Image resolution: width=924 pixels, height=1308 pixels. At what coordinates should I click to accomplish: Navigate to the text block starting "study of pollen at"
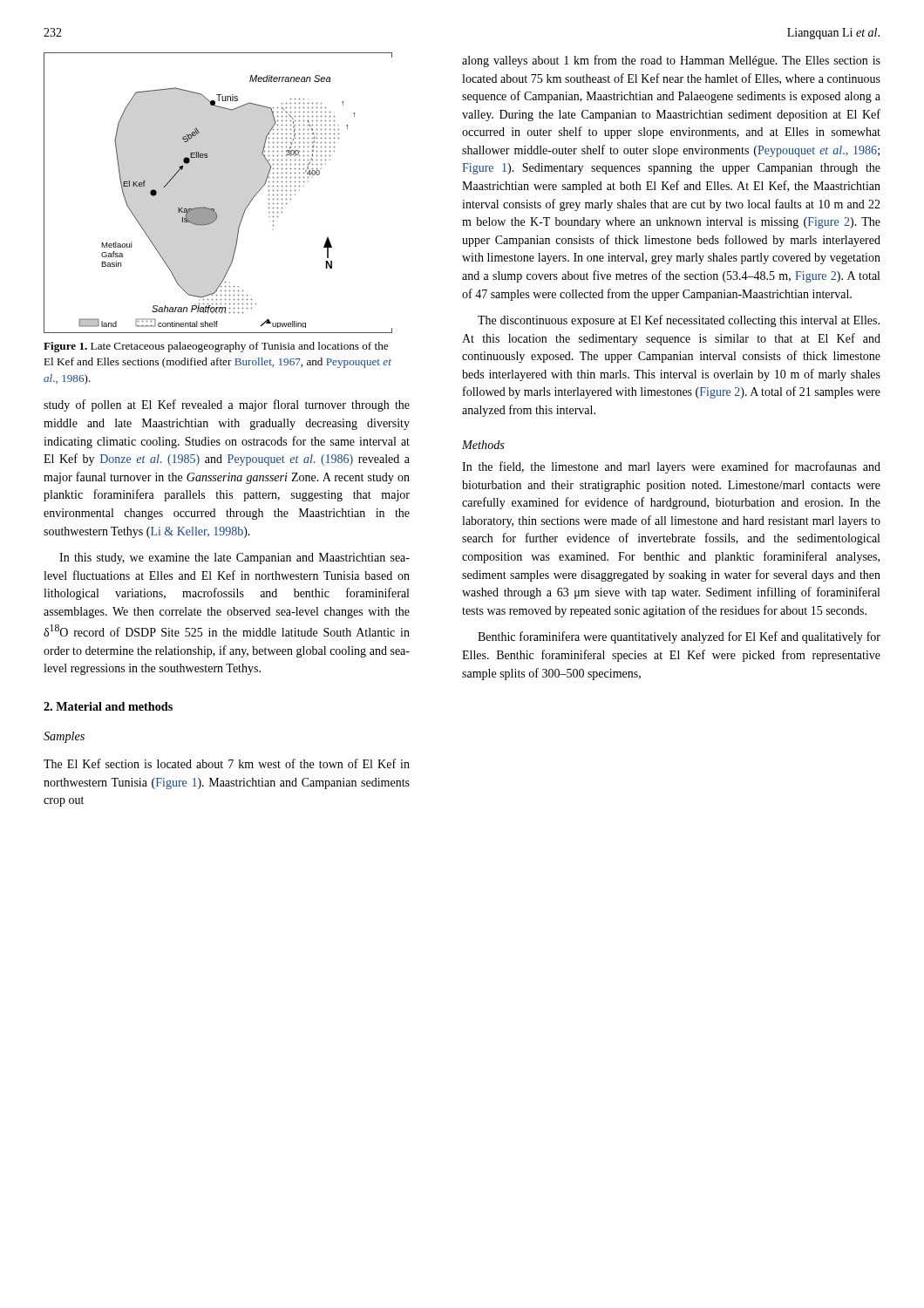pos(227,538)
